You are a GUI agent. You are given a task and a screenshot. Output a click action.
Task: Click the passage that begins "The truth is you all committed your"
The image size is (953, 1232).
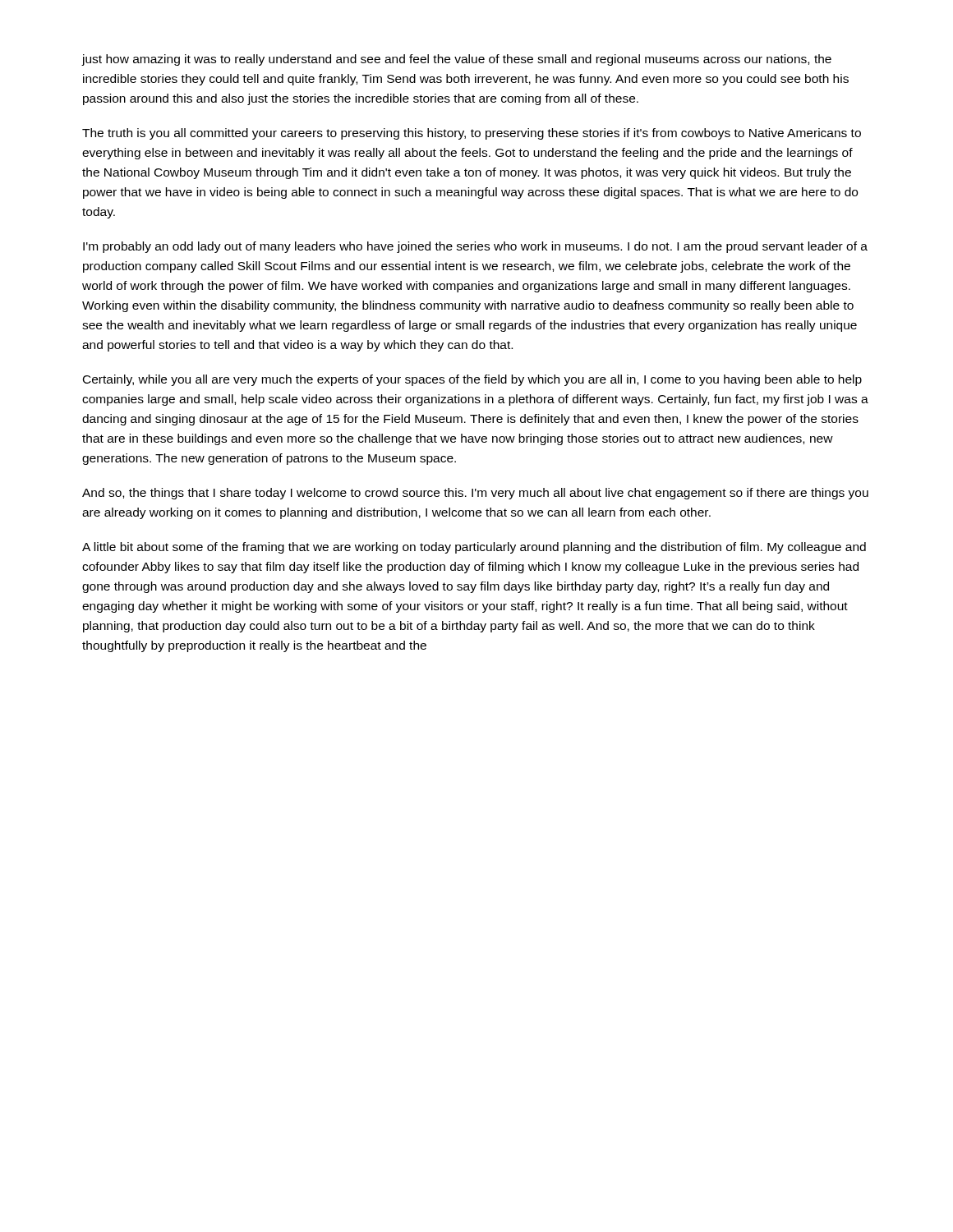472,172
